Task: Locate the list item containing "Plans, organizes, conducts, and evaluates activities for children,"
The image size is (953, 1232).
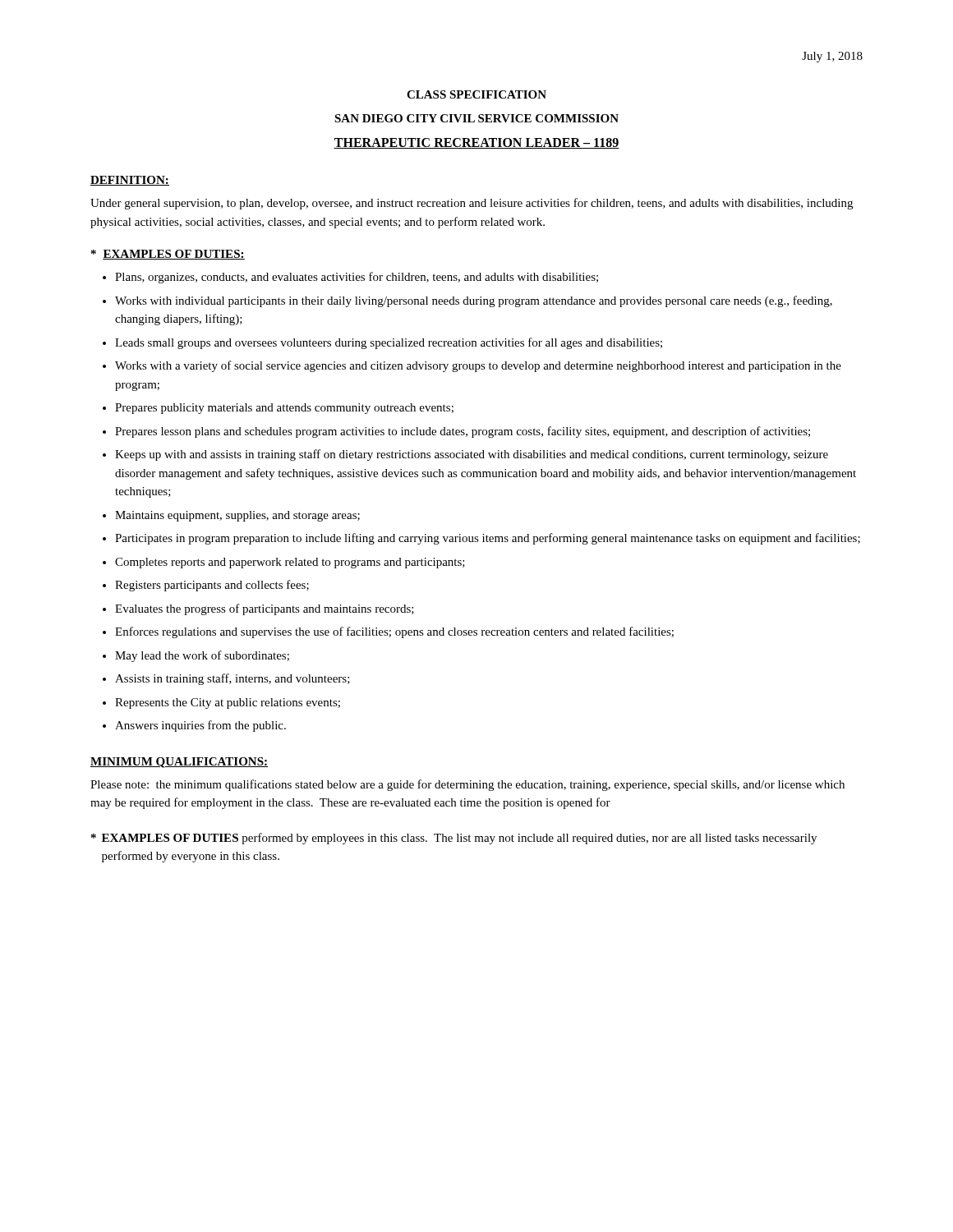Action: (x=489, y=277)
